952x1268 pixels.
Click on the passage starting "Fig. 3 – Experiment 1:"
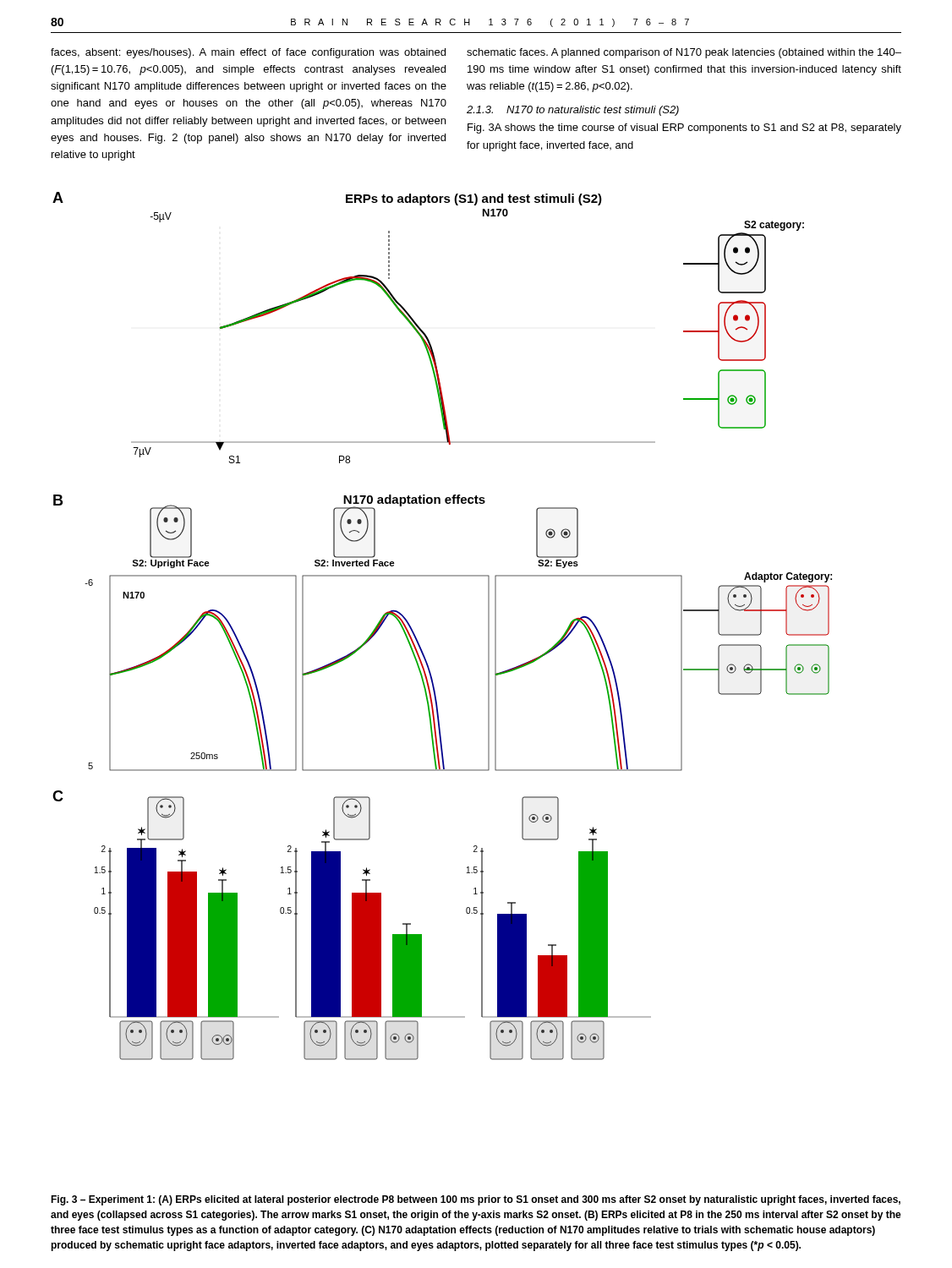(x=476, y=1222)
